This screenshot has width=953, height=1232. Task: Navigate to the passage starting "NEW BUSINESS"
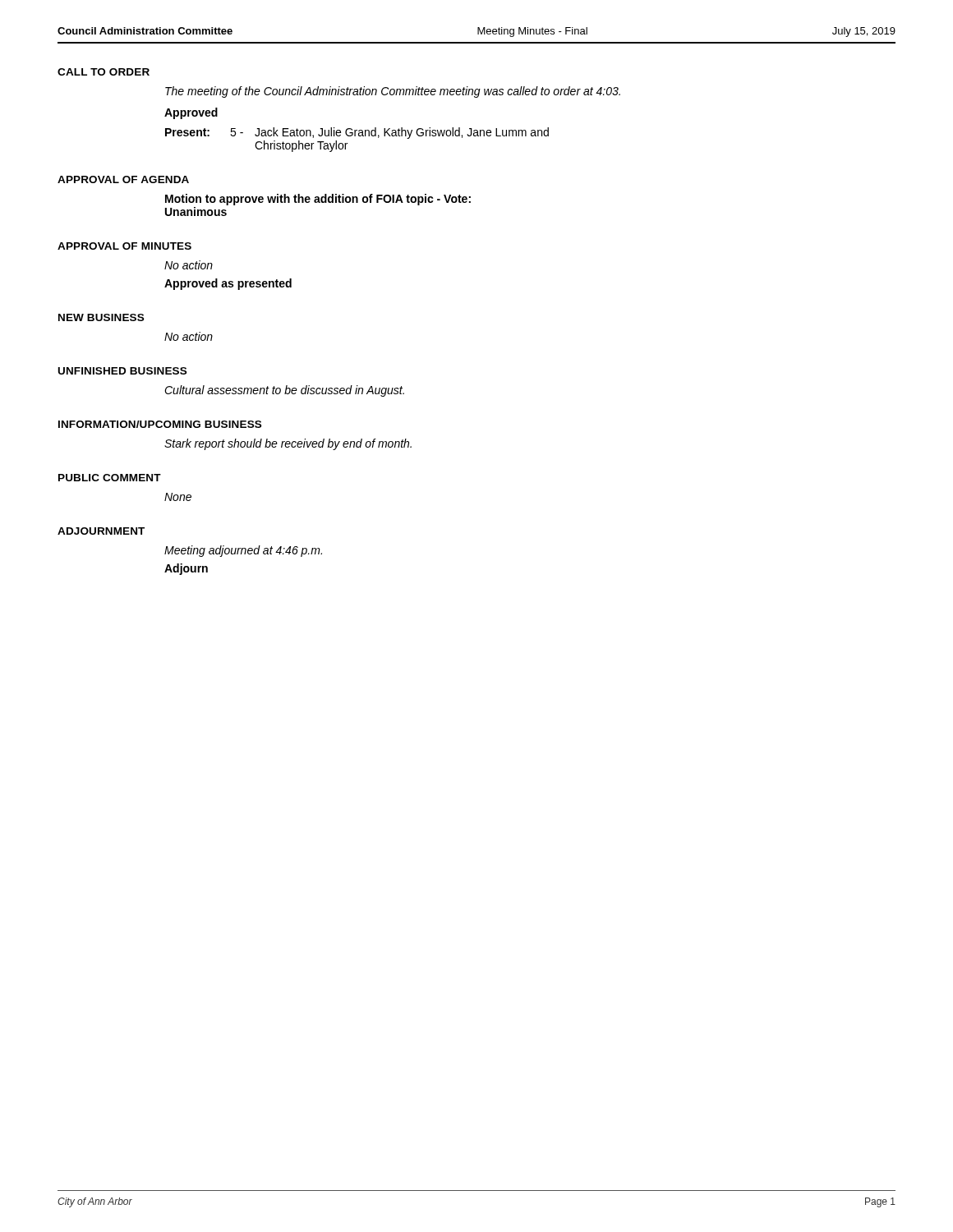(x=101, y=317)
